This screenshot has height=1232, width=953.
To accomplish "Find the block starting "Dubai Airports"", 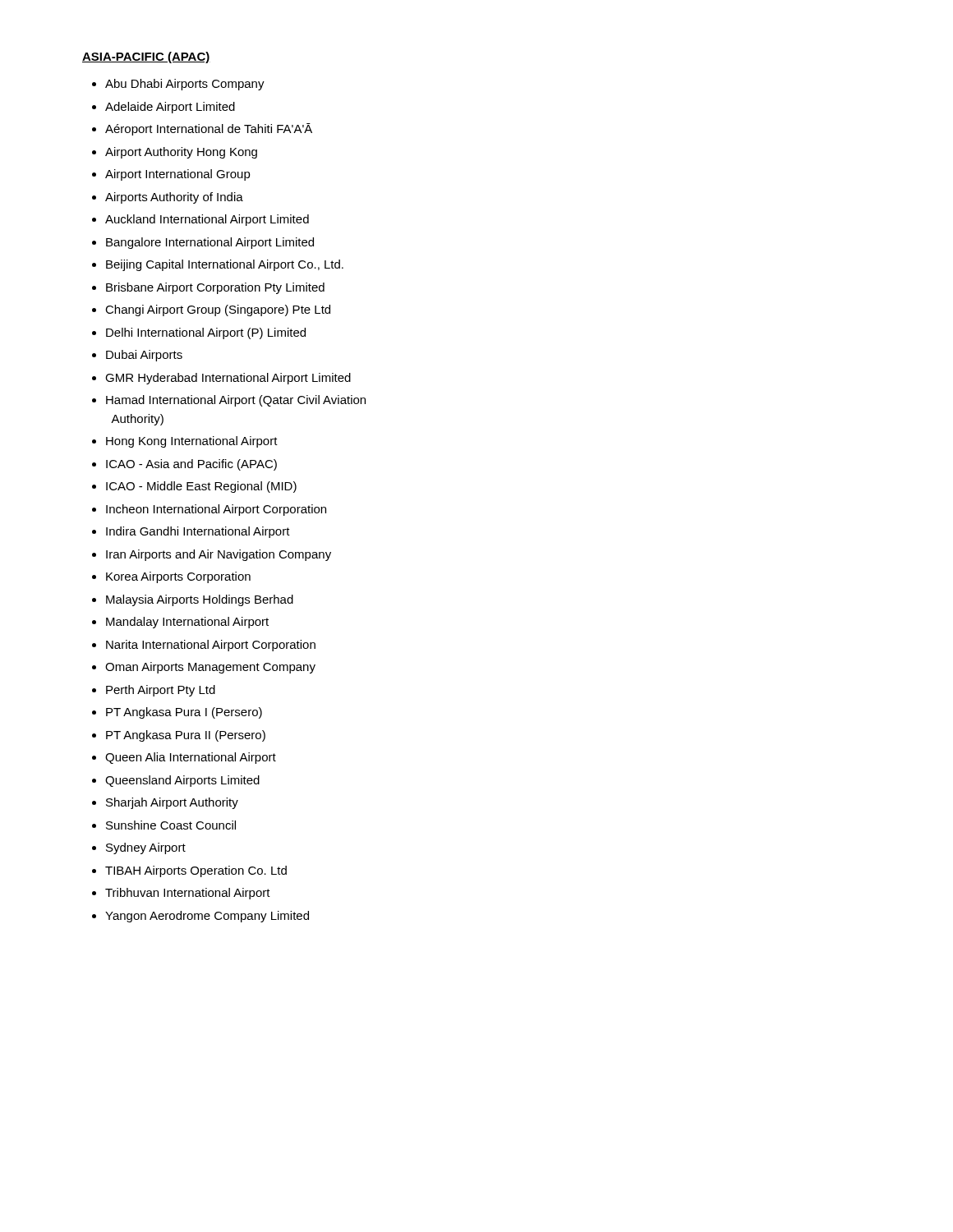I will click(144, 356).
